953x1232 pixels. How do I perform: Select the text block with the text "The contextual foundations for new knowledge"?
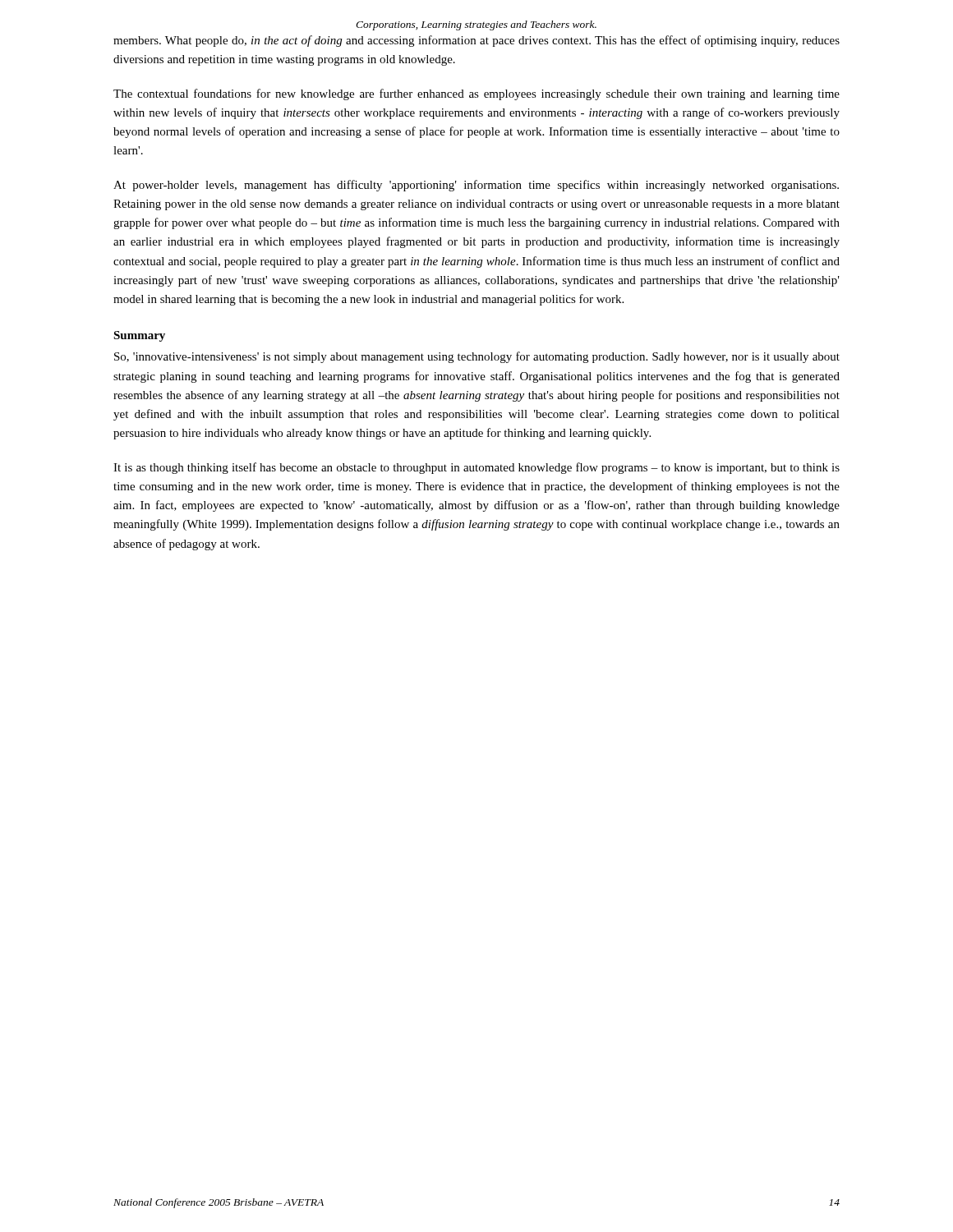point(476,122)
